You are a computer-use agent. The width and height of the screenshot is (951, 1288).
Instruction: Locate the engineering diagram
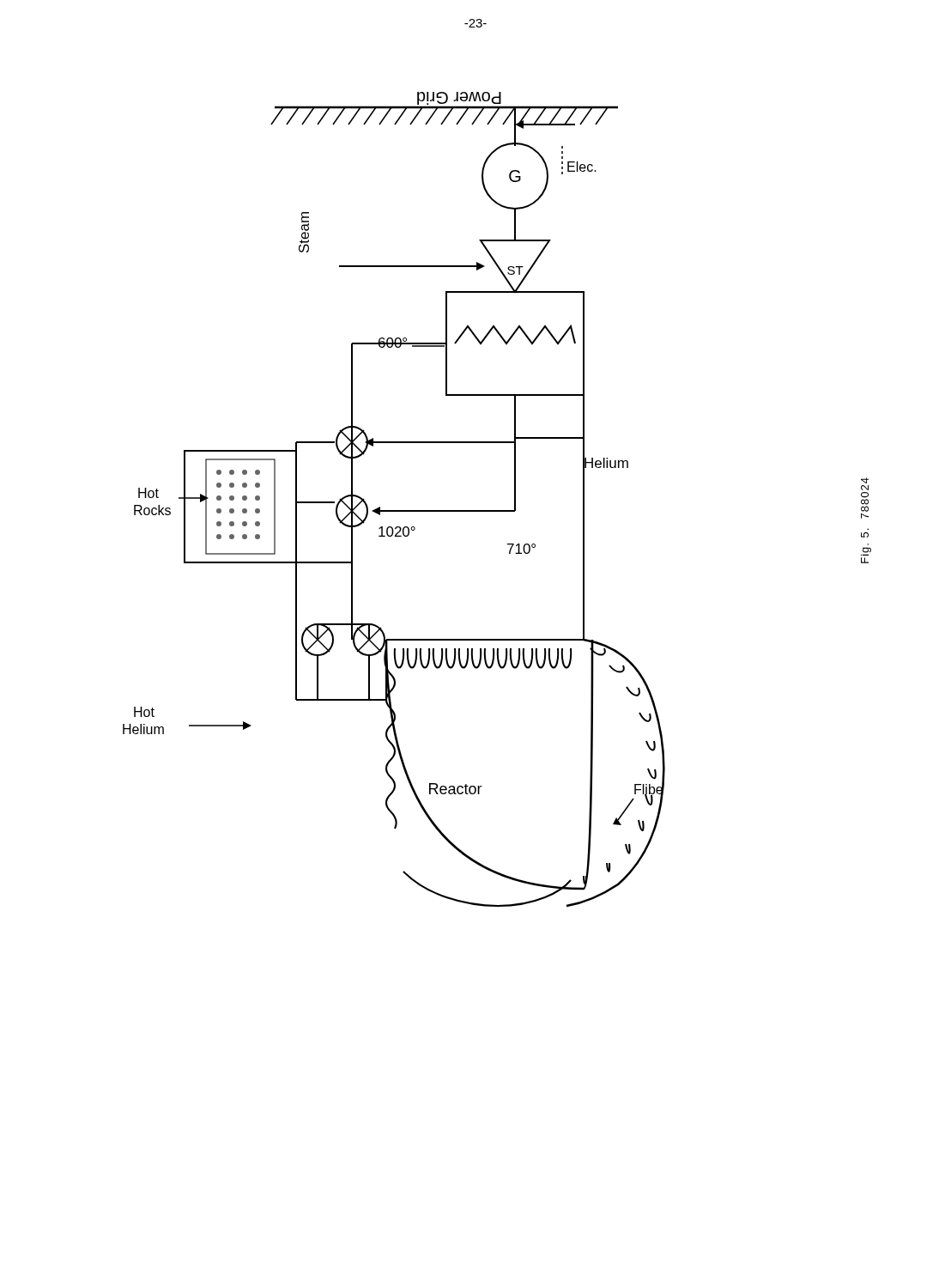pyautogui.click(x=459, y=614)
